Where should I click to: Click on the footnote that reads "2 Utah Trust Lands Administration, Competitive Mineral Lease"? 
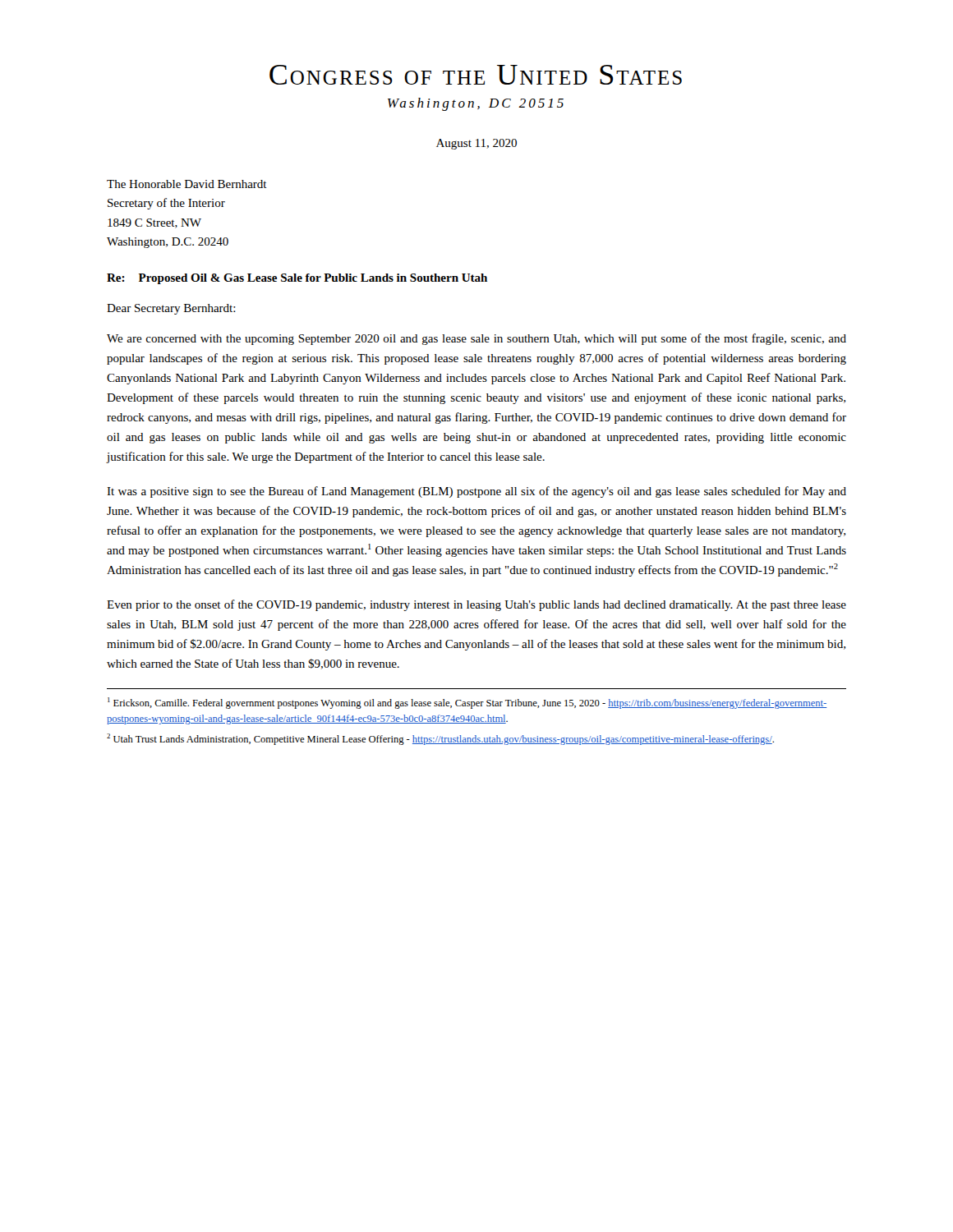tap(441, 738)
